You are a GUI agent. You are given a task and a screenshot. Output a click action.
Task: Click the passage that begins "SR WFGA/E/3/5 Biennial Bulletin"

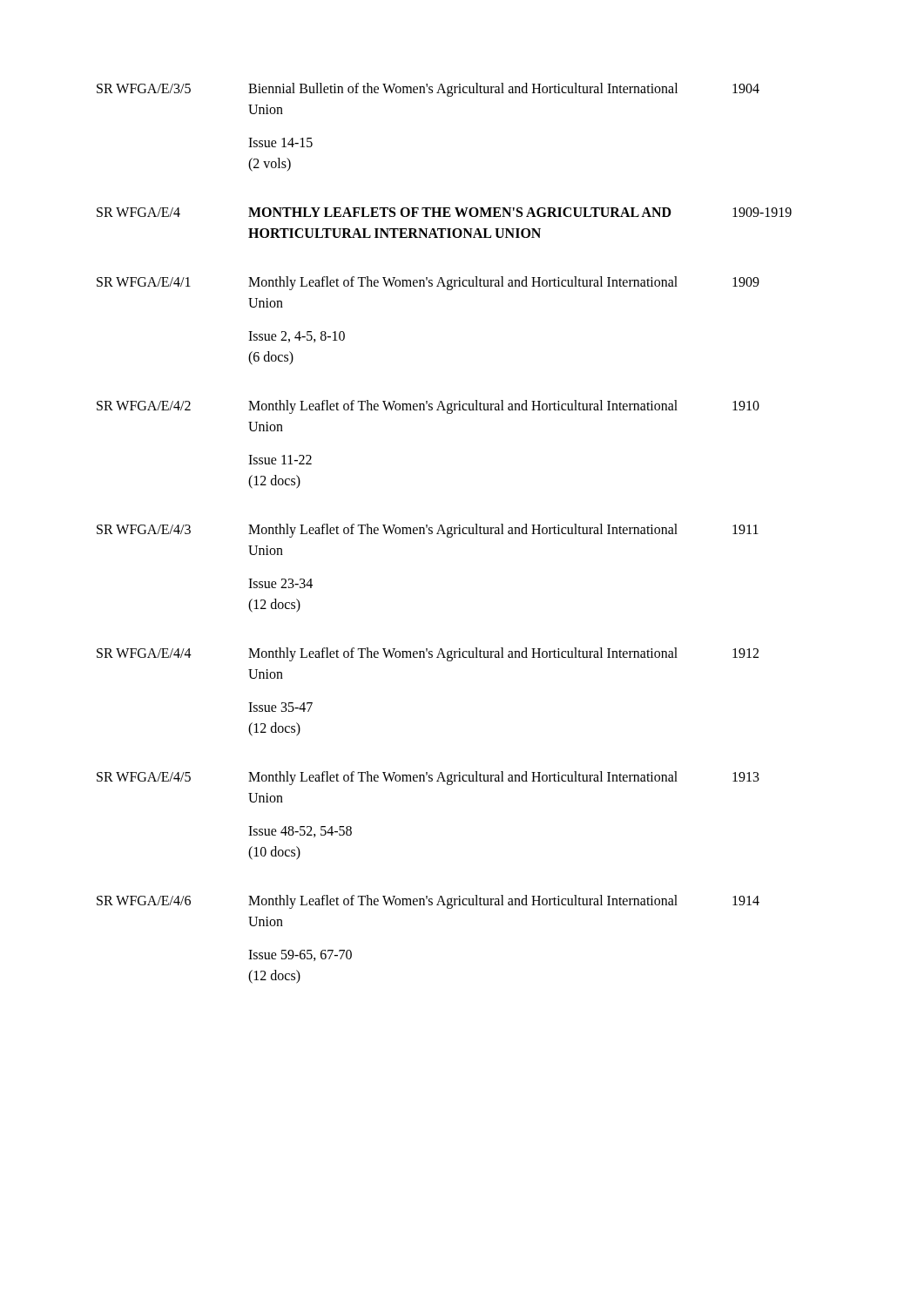(457, 99)
